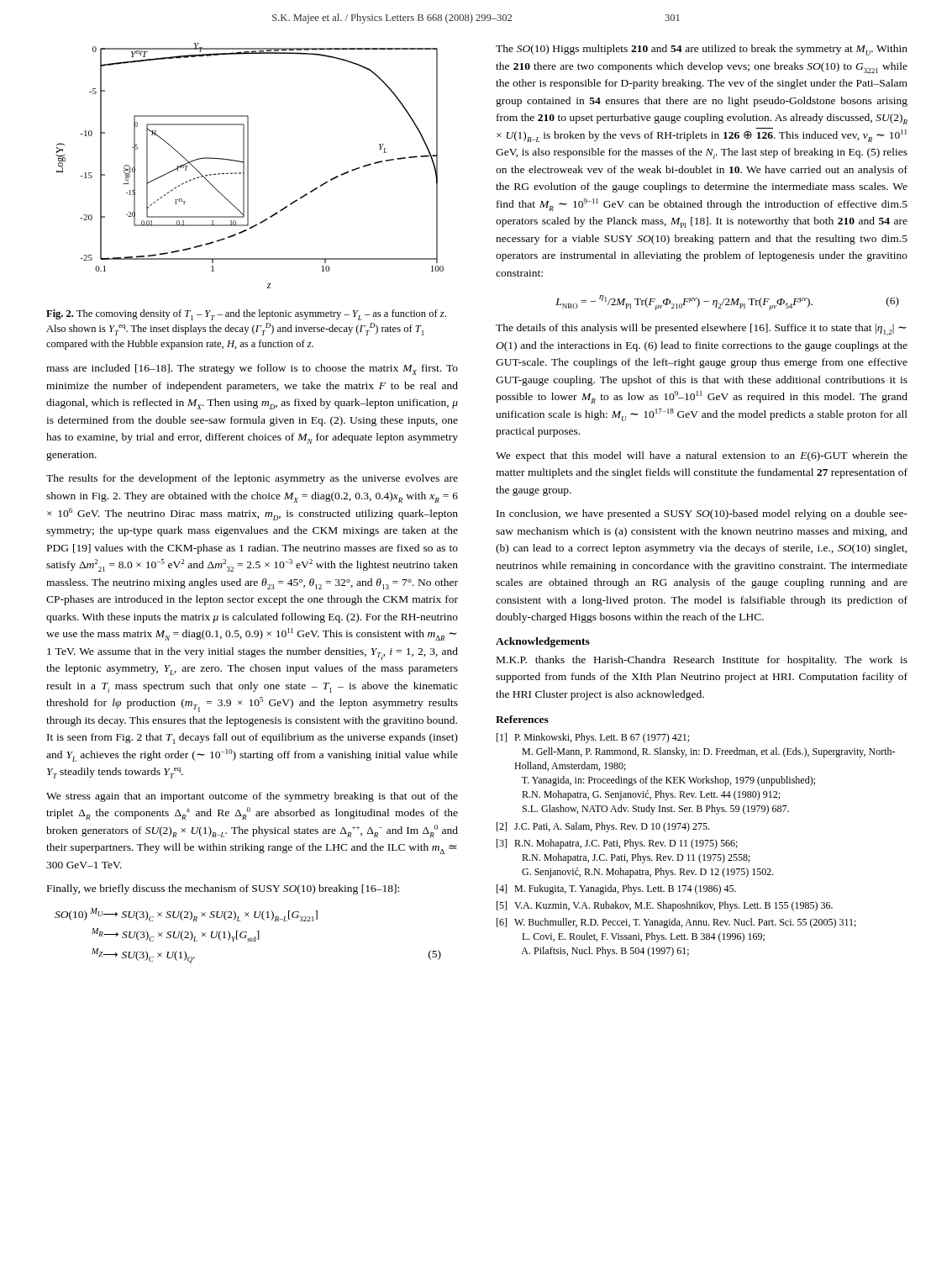Locate the formula that reads "LNRO = − η1/2MPl Tr(FμνΦ210Fμν) − η2/2MPl"

(x=702, y=301)
